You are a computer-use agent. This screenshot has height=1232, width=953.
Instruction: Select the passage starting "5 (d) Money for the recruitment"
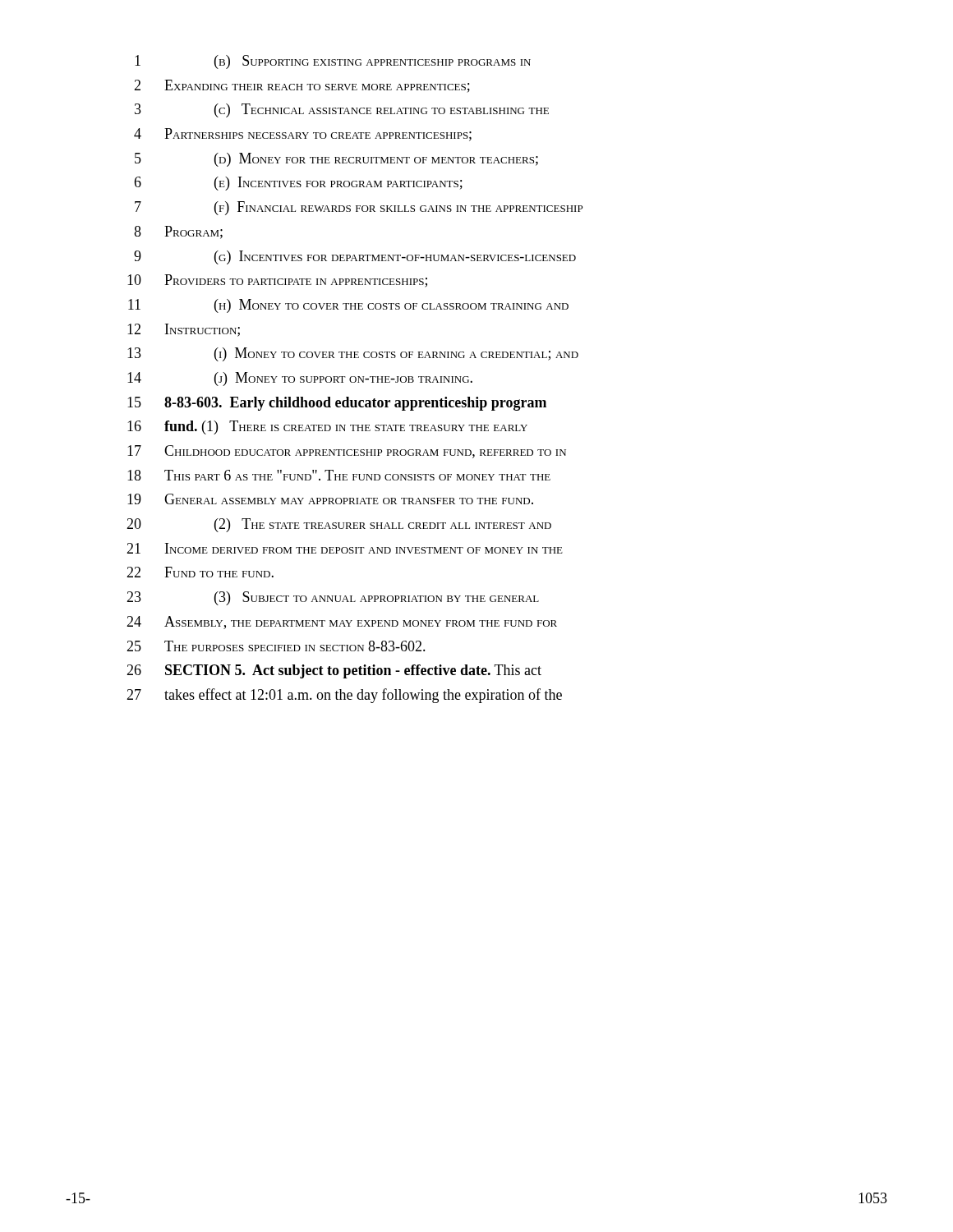click(493, 159)
